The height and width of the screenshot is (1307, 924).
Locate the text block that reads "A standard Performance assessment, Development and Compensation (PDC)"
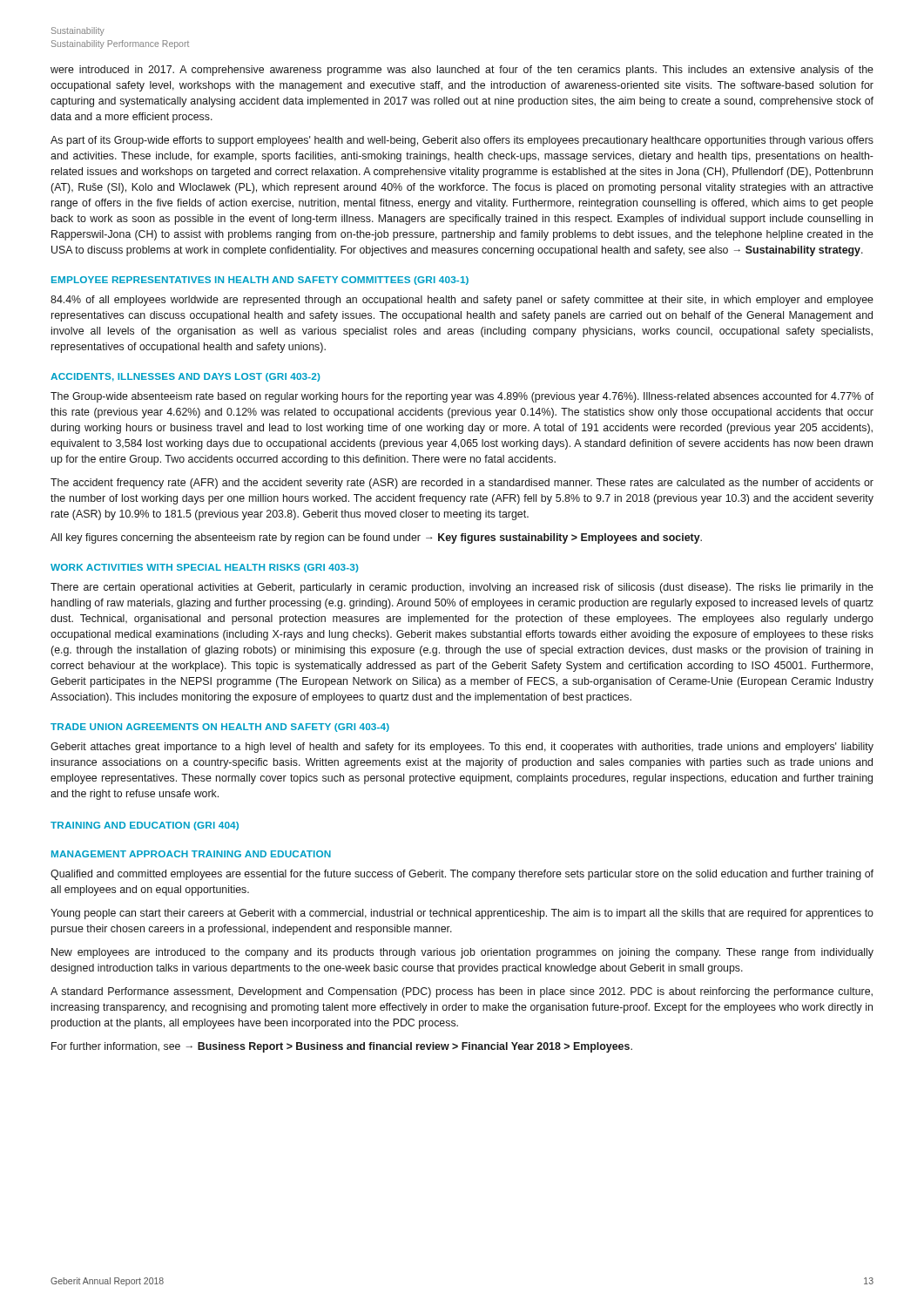[x=462, y=1008]
